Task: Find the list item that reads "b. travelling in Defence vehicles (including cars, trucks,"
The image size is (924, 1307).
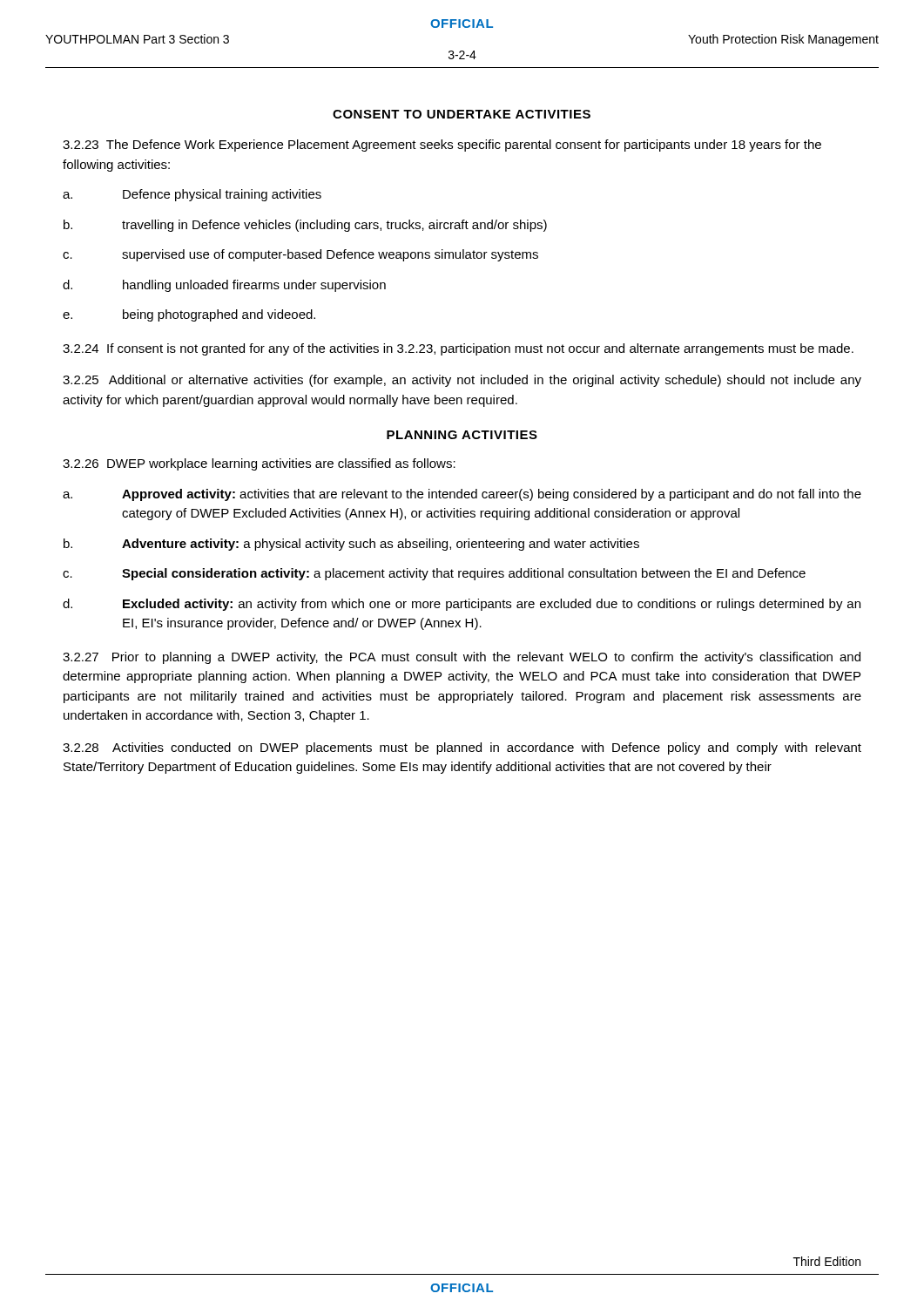Action: point(305,225)
